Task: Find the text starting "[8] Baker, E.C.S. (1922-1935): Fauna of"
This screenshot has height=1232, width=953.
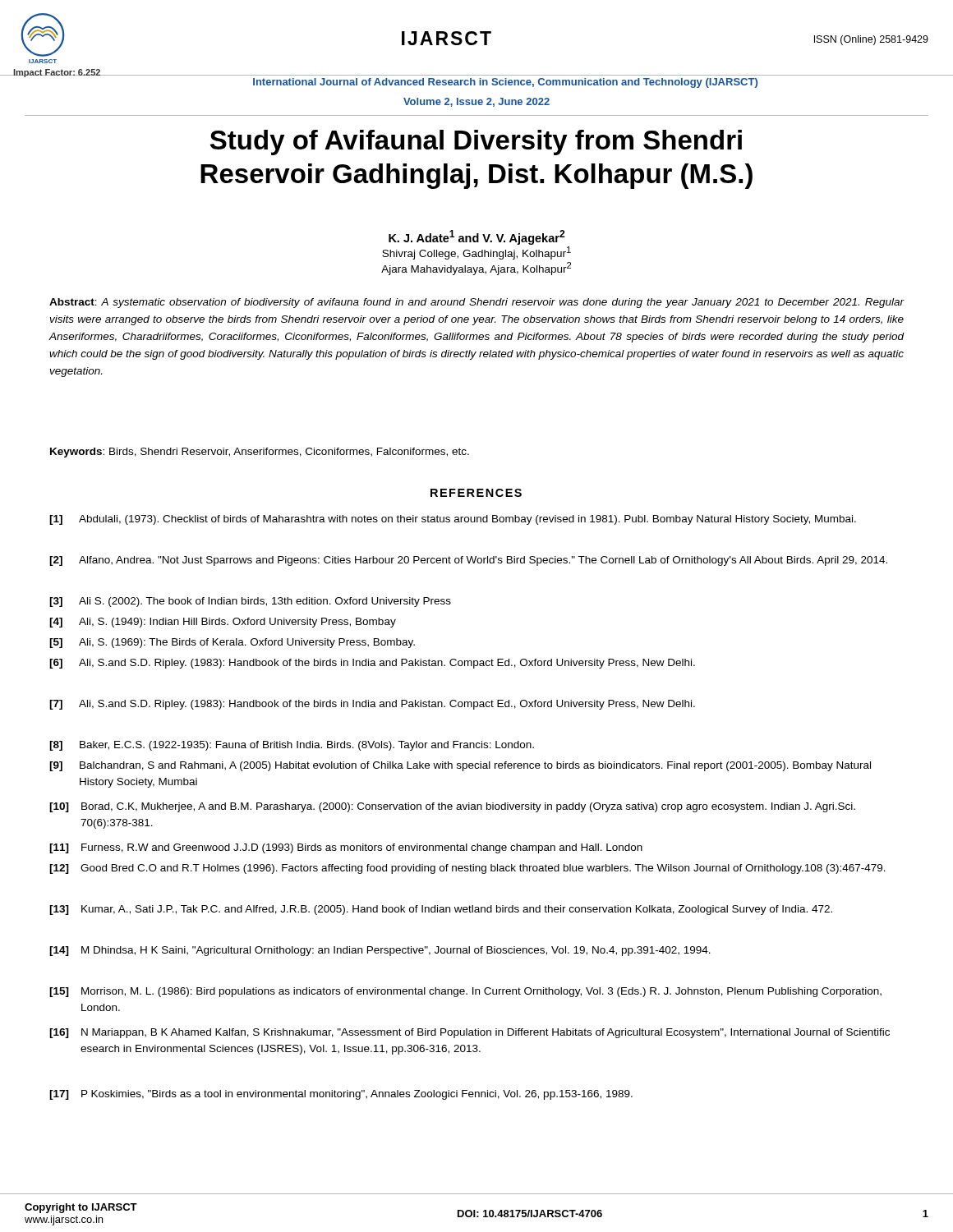Action: (292, 745)
